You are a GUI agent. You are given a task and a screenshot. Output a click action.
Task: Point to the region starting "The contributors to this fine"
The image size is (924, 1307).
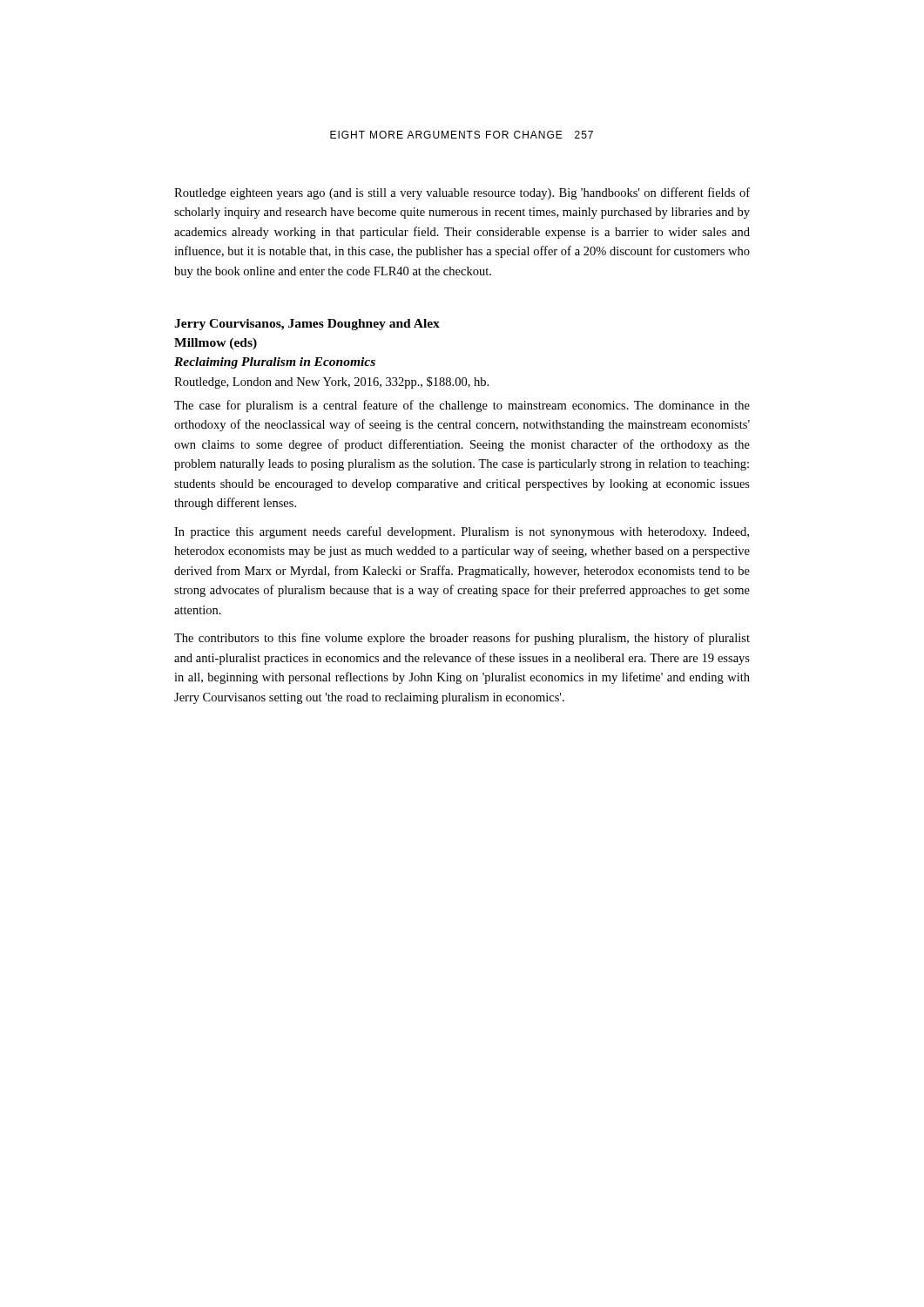pos(462,667)
